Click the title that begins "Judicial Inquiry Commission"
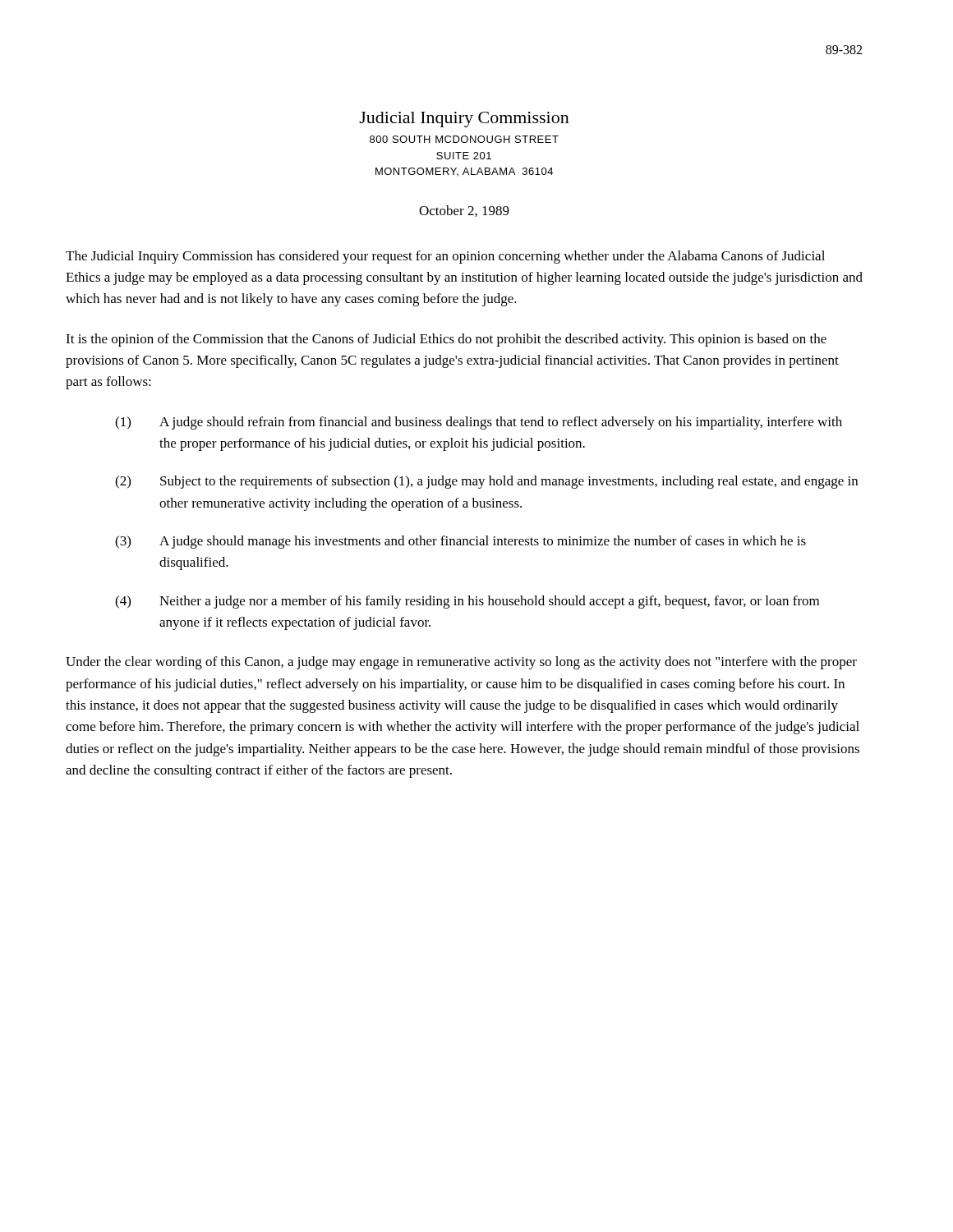The height and width of the screenshot is (1232, 953). pos(464,143)
